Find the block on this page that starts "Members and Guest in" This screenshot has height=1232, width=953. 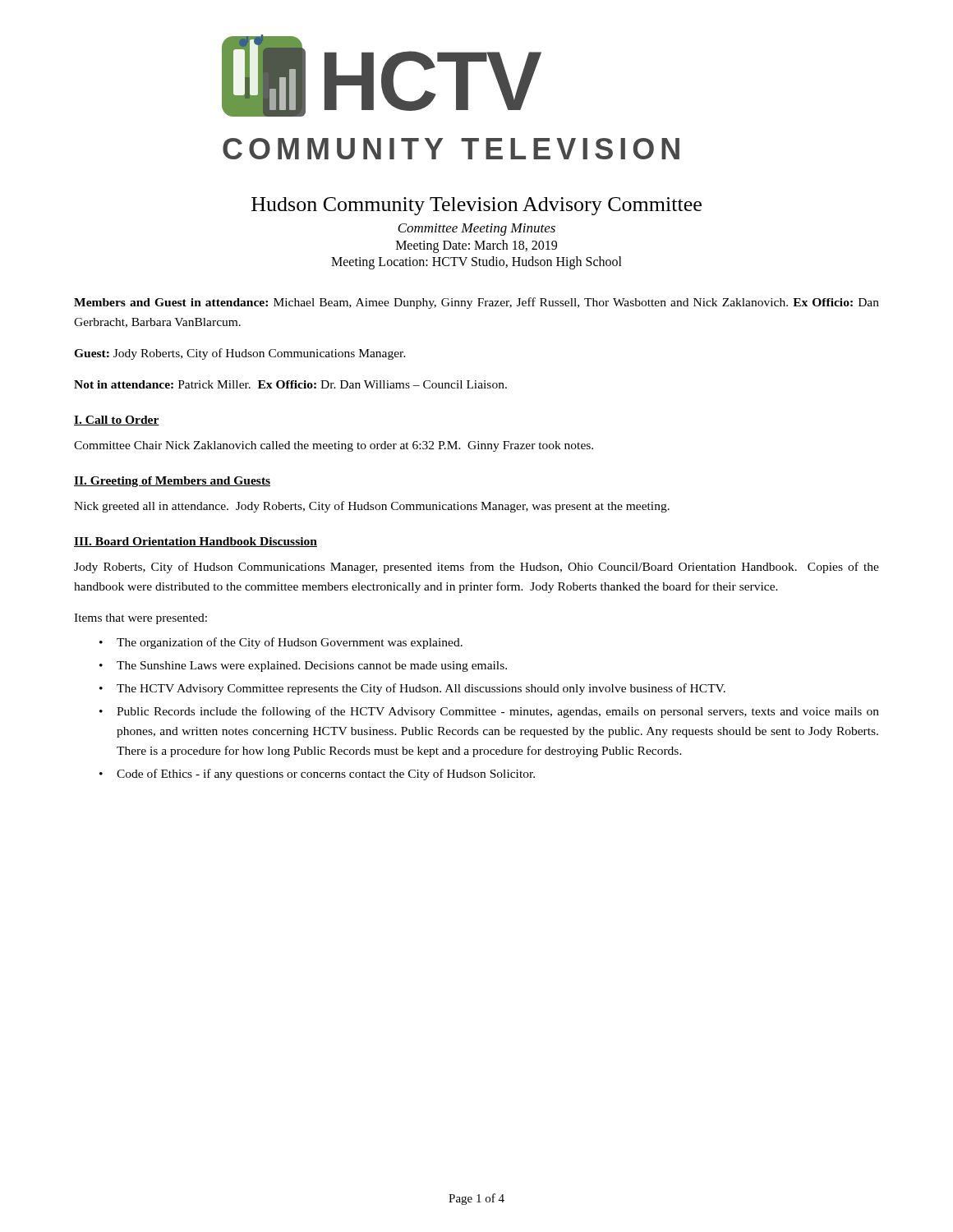pyautogui.click(x=476, y=312)
